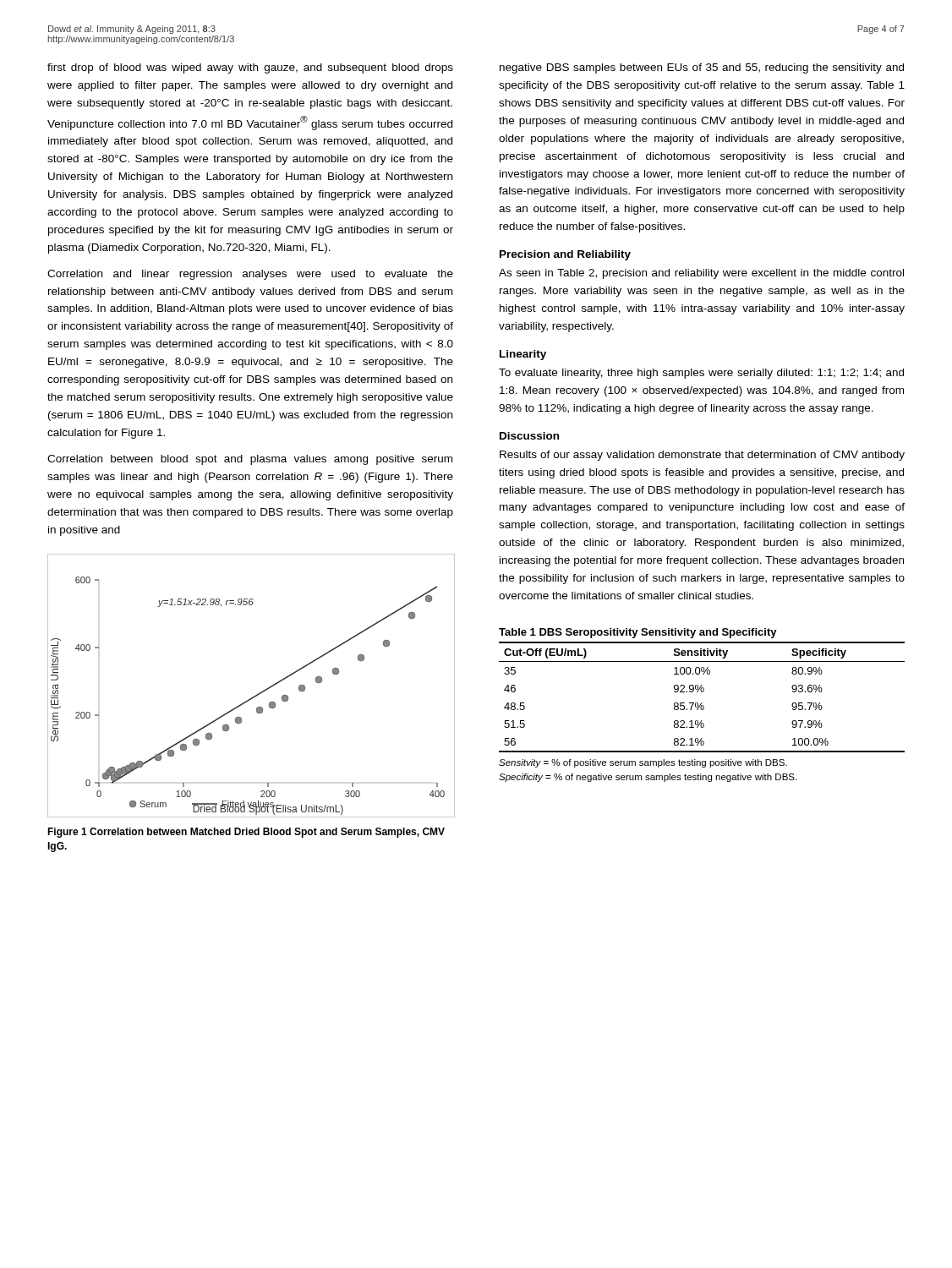Locate the text block containing "To evaluate linearity, three high samples were serially"
952x1268 pixels.
click(702, 390)
